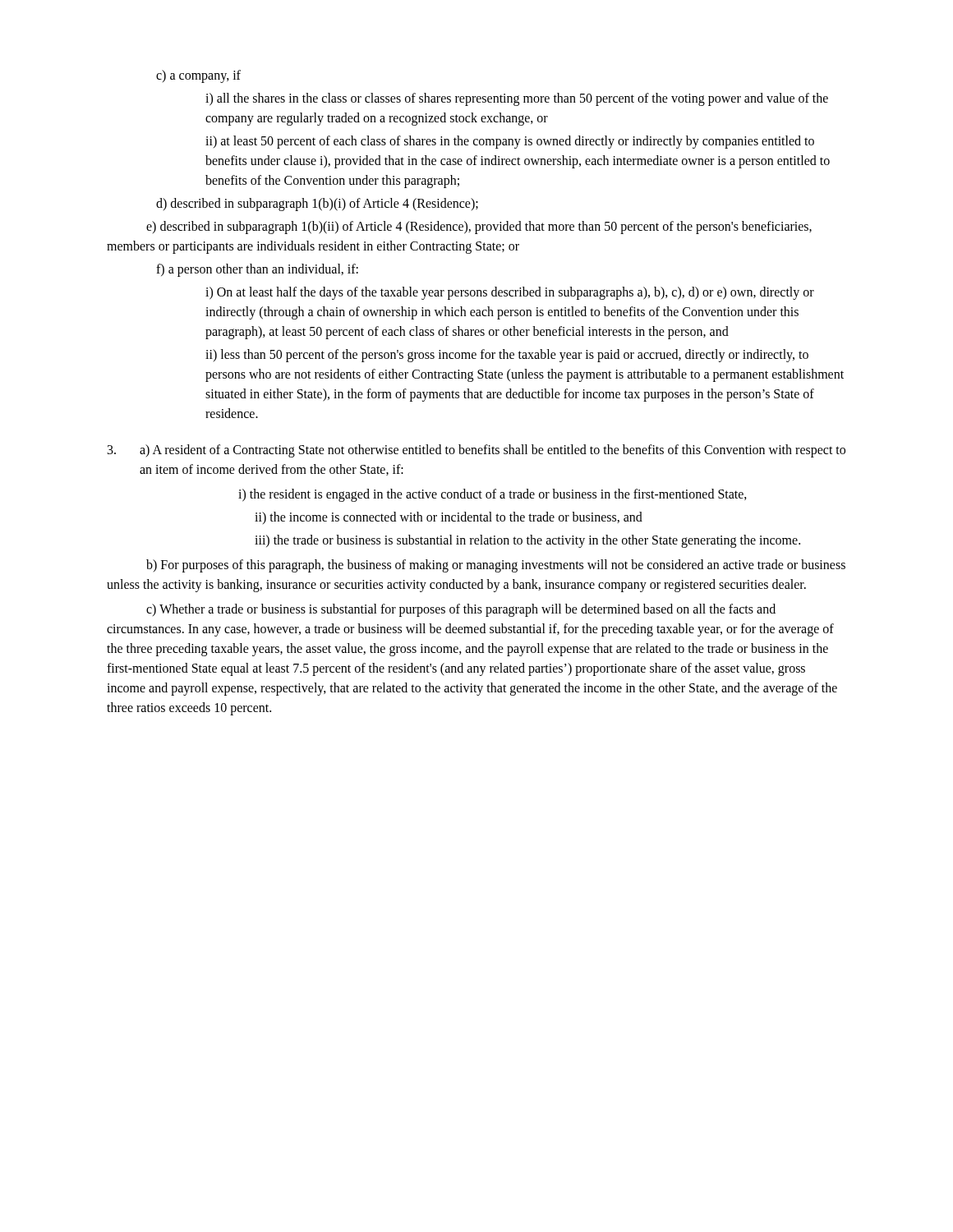Where is the passage that starts "b) For purposes of this"?
Image resolution: width=953 pixels, height=1232 pixels.
pos(476,575)
